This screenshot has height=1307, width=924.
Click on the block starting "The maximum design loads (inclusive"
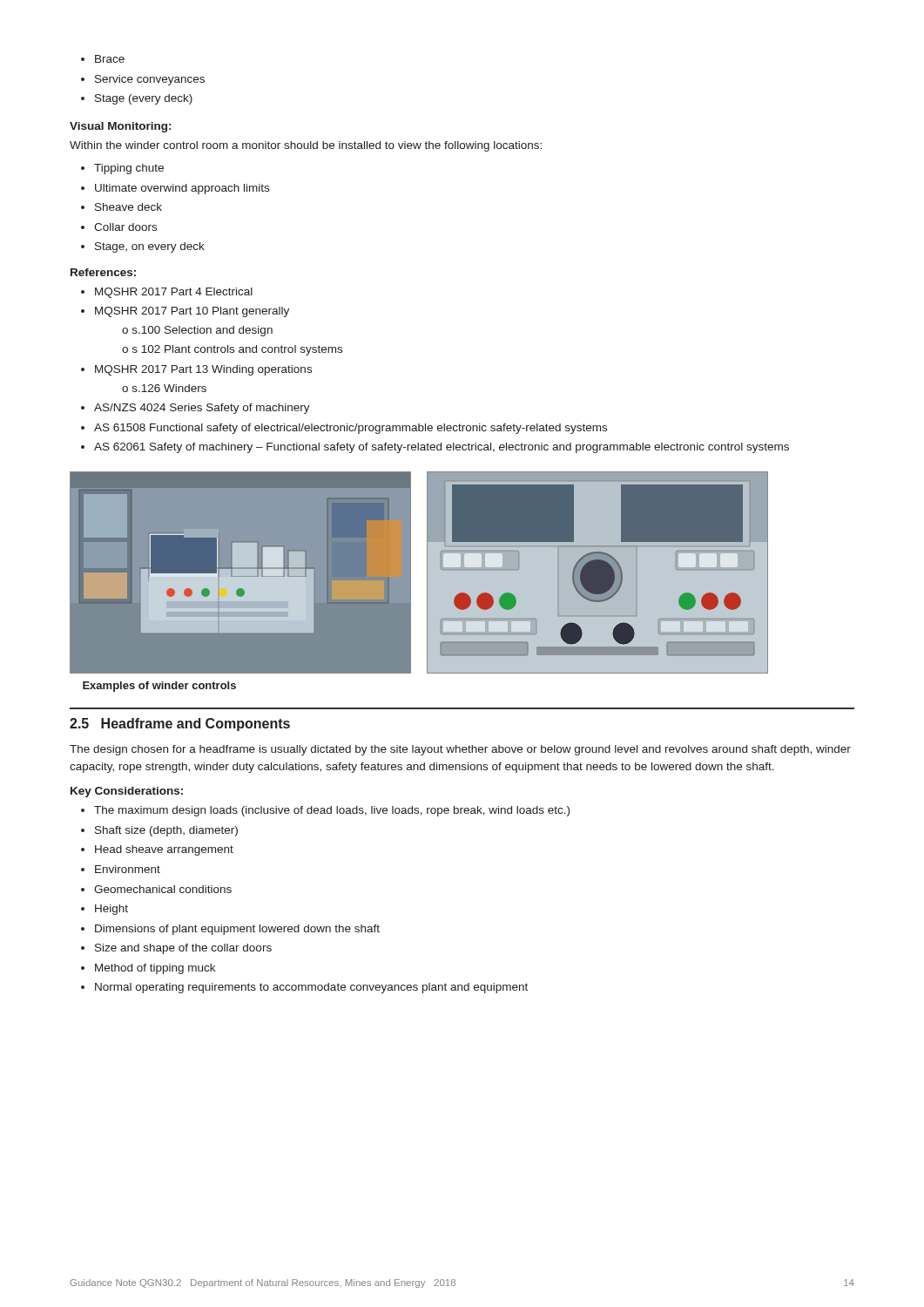click(x=332, y=810)
